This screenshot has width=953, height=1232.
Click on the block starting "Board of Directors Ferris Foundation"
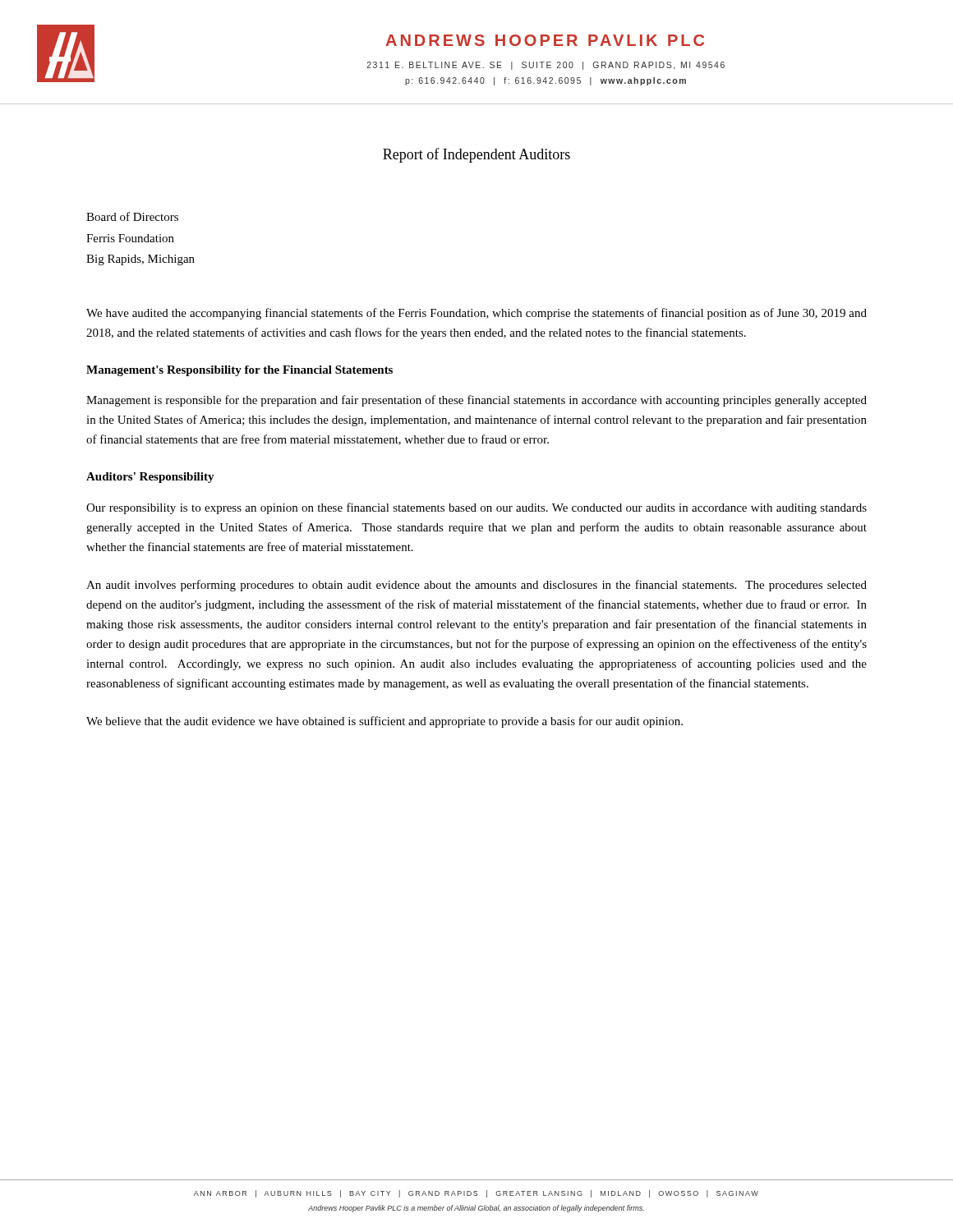click(141, 238)
